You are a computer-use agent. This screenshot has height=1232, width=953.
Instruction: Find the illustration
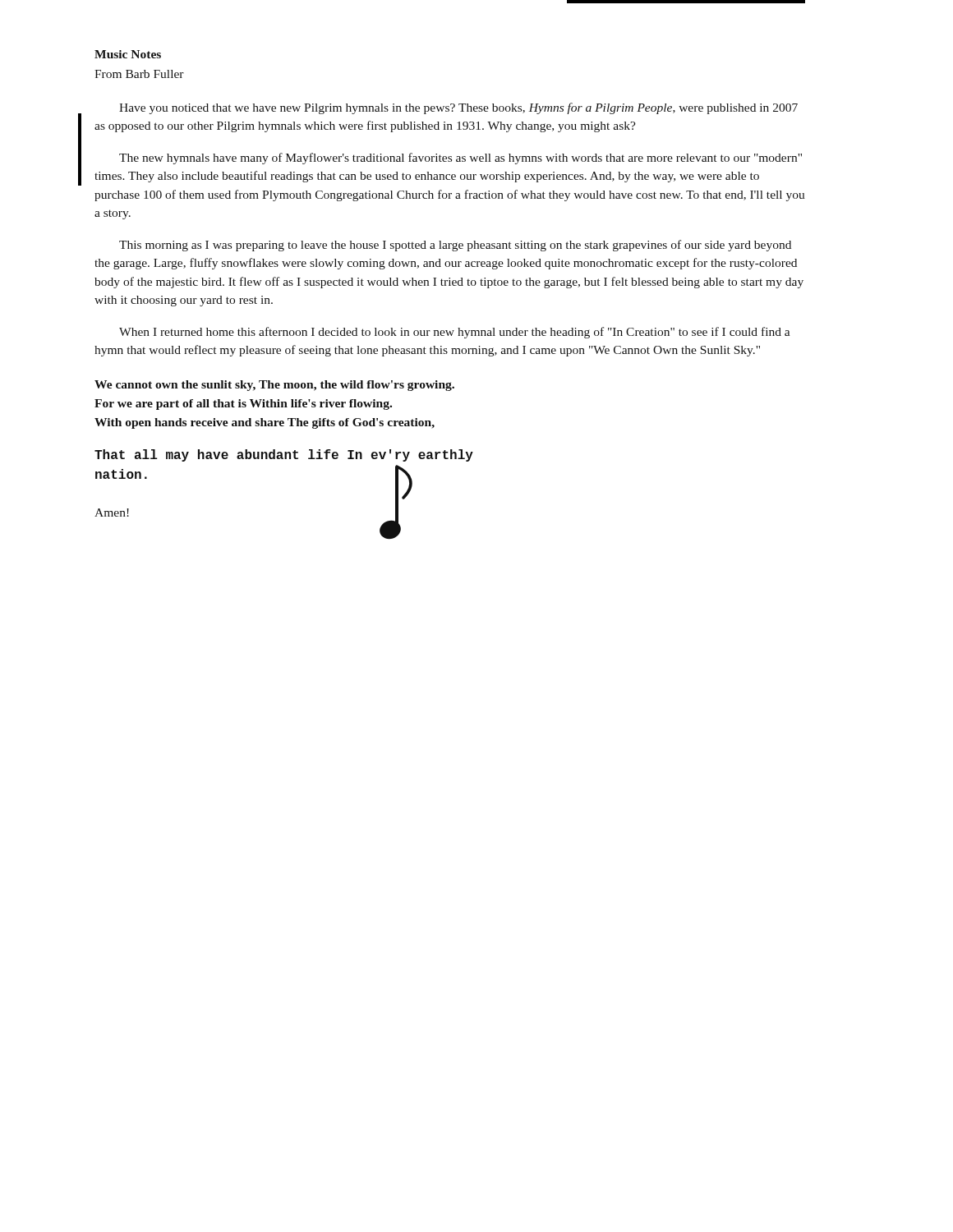(x=394, y=506)
